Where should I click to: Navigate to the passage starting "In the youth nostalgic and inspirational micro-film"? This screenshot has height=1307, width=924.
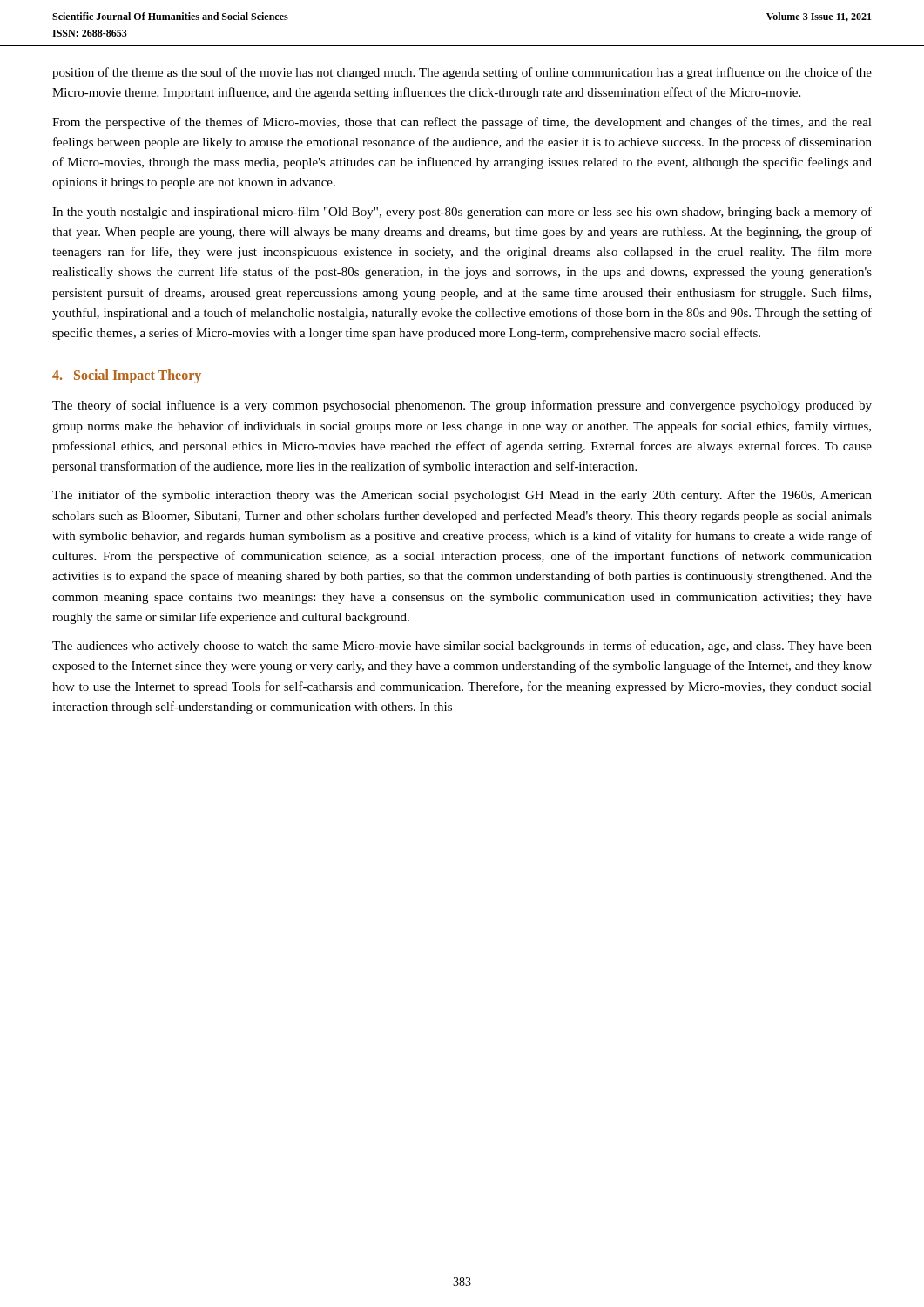[462, 272]
